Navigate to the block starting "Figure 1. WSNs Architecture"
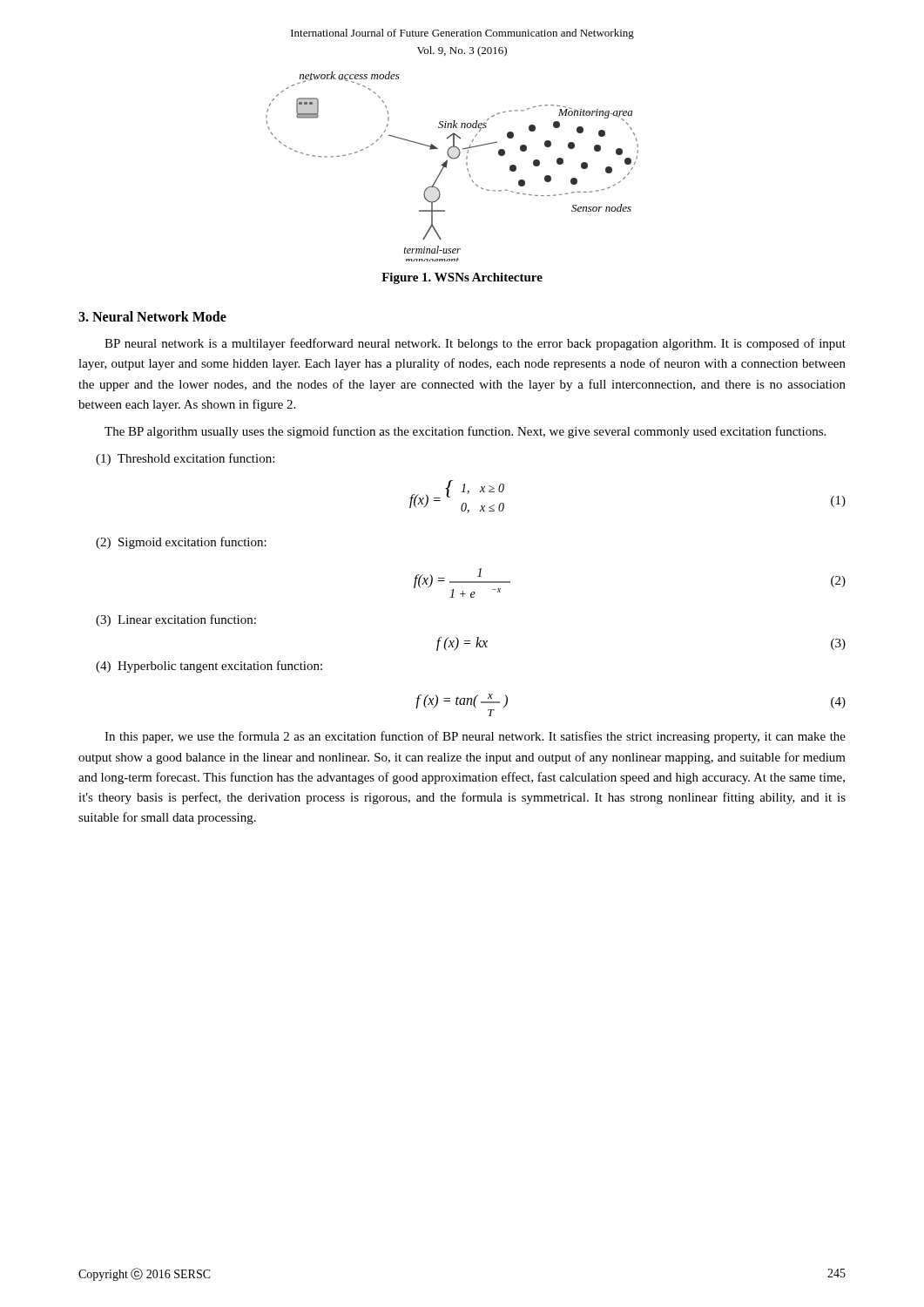The width and height of the screenshot is (924, 1307). 462,277
